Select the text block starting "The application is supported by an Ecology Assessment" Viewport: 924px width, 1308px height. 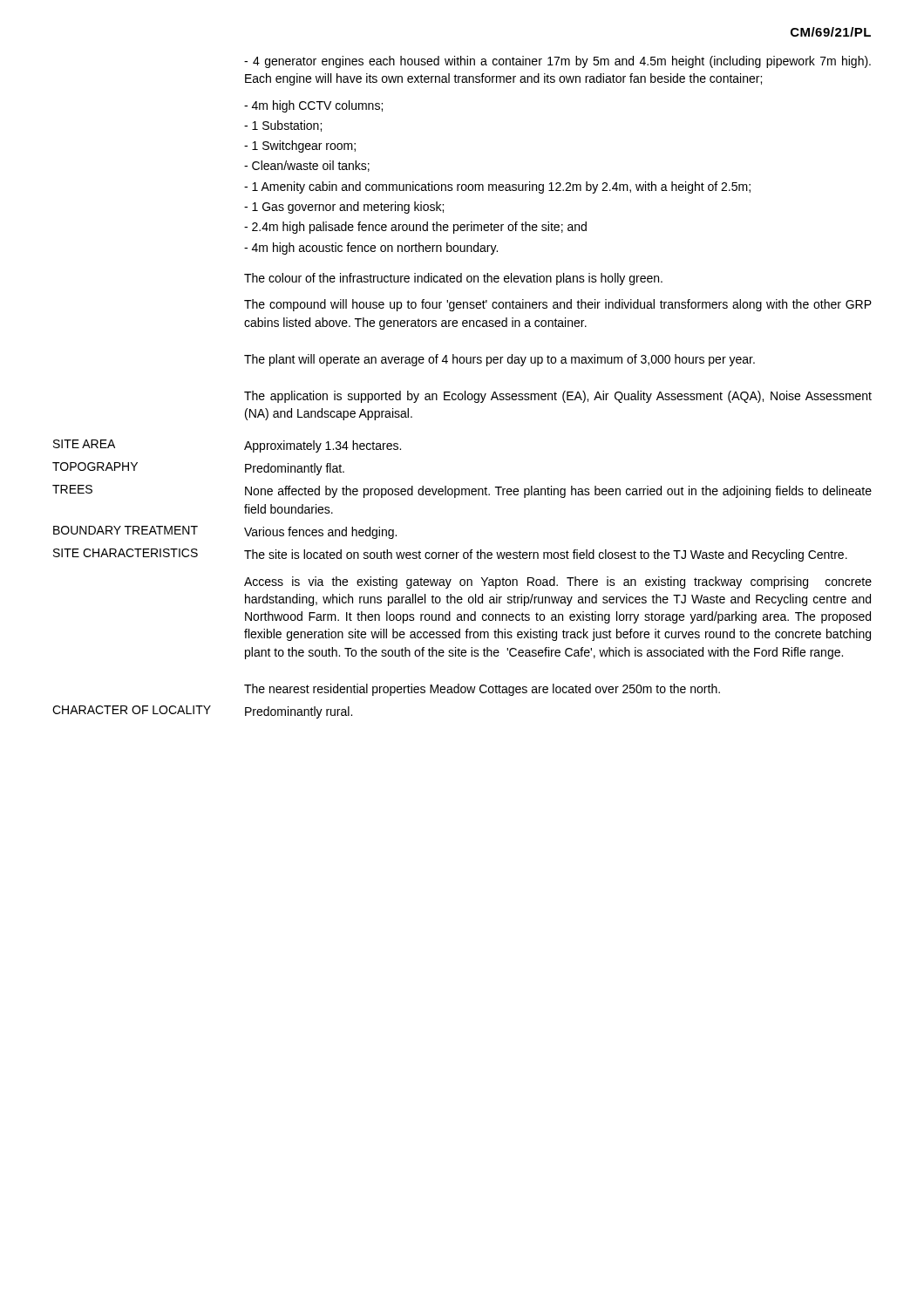(x=558, y=405)
